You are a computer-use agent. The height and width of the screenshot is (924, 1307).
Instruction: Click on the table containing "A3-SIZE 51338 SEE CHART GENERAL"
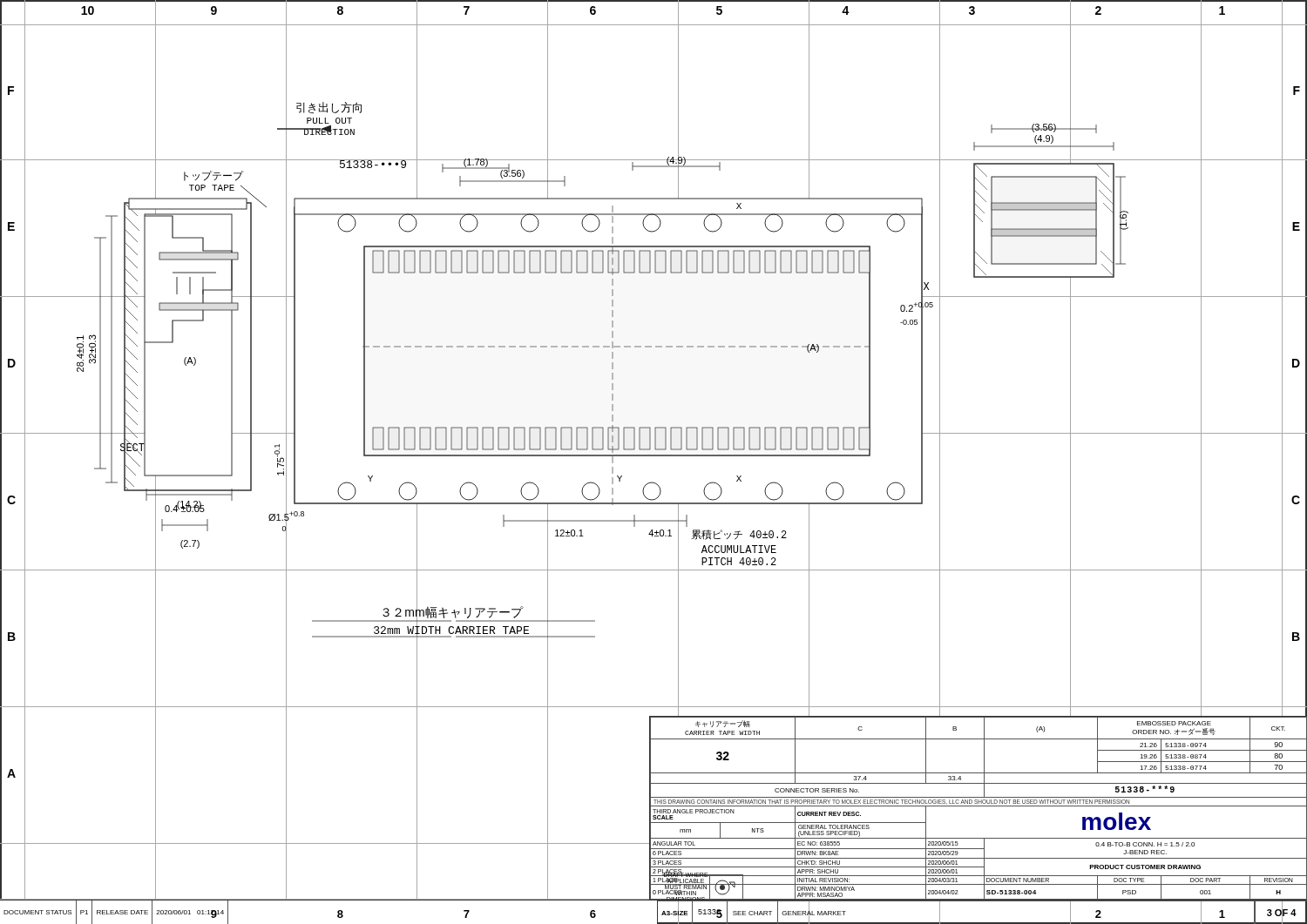(982, 912)
